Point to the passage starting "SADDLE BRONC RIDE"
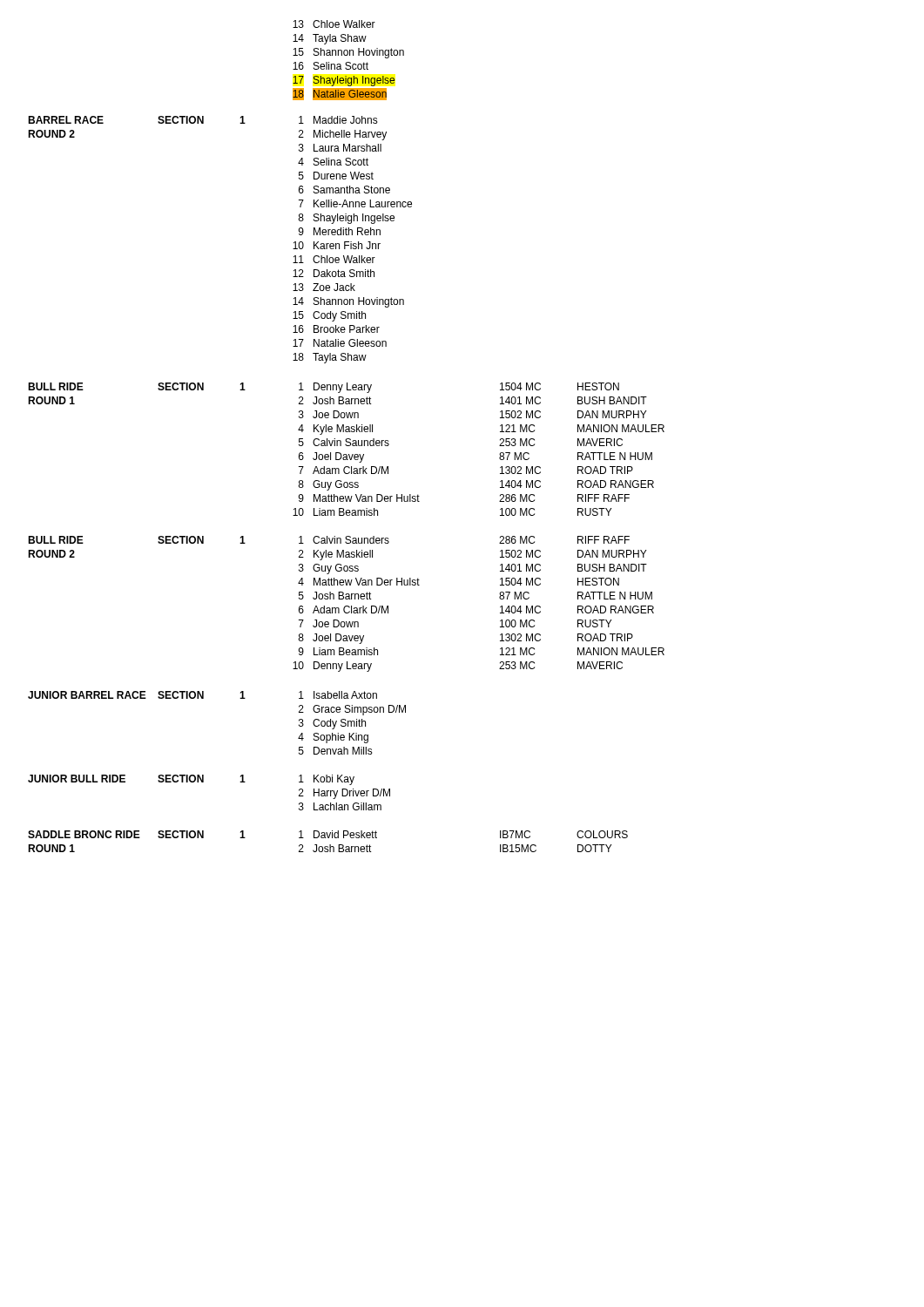Image resolution: width=924 pixels, height=1307 pixels. point(84,835)
